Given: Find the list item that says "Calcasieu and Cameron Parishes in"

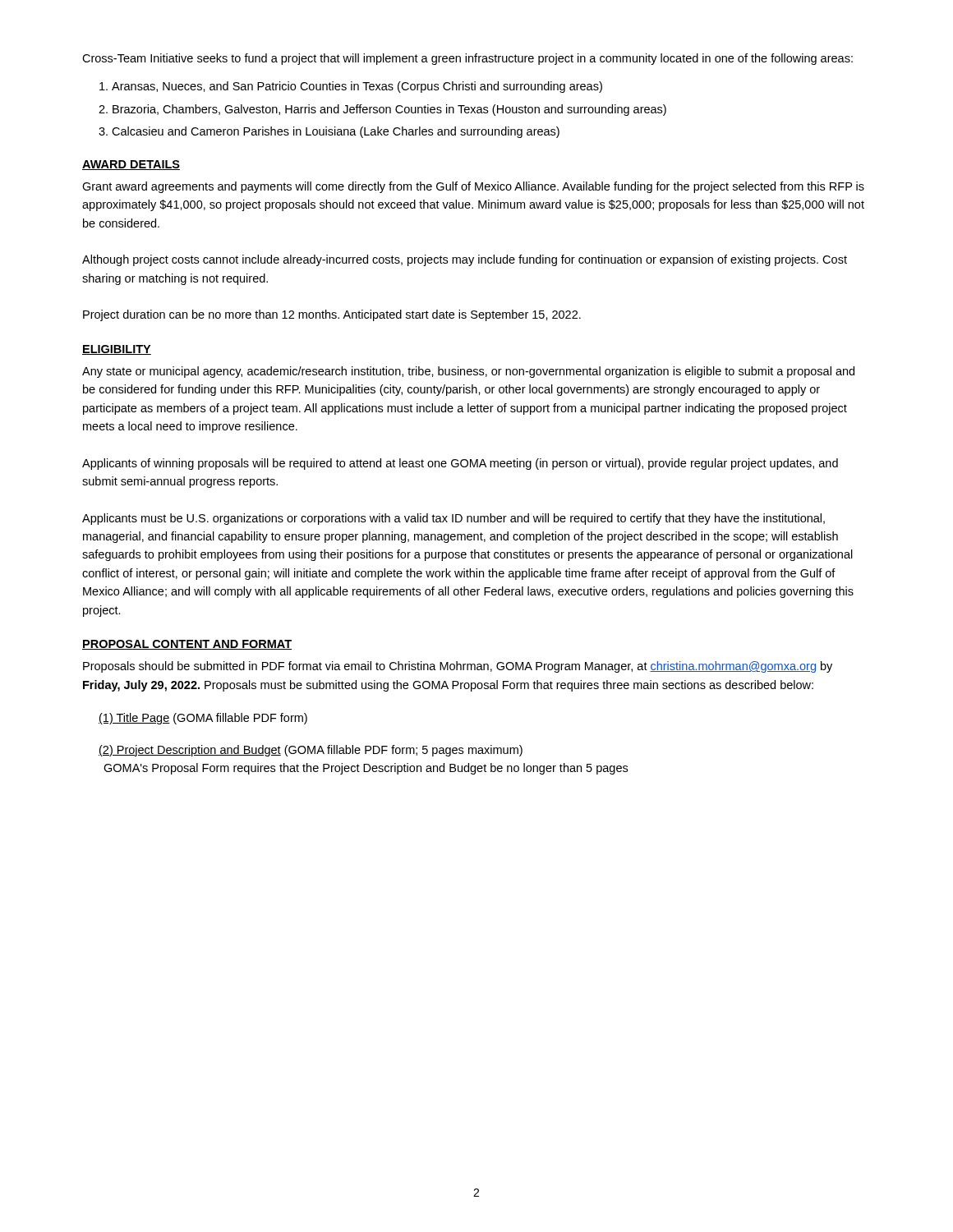Looking at the screenshot, I should pos(476,132).
